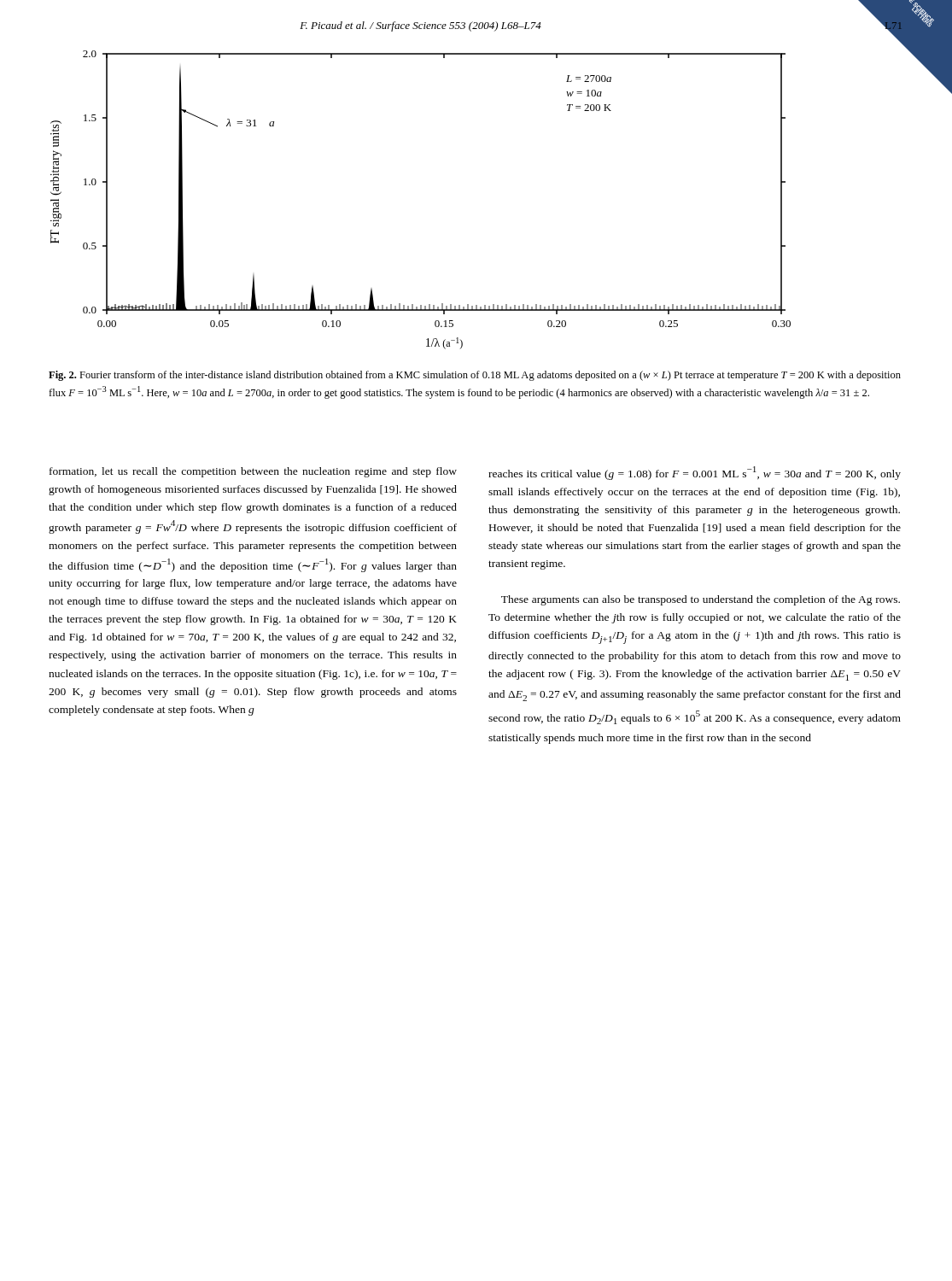Point to the passage starting "formation, let us recall the competition between the"

click(x=253, y=590)
